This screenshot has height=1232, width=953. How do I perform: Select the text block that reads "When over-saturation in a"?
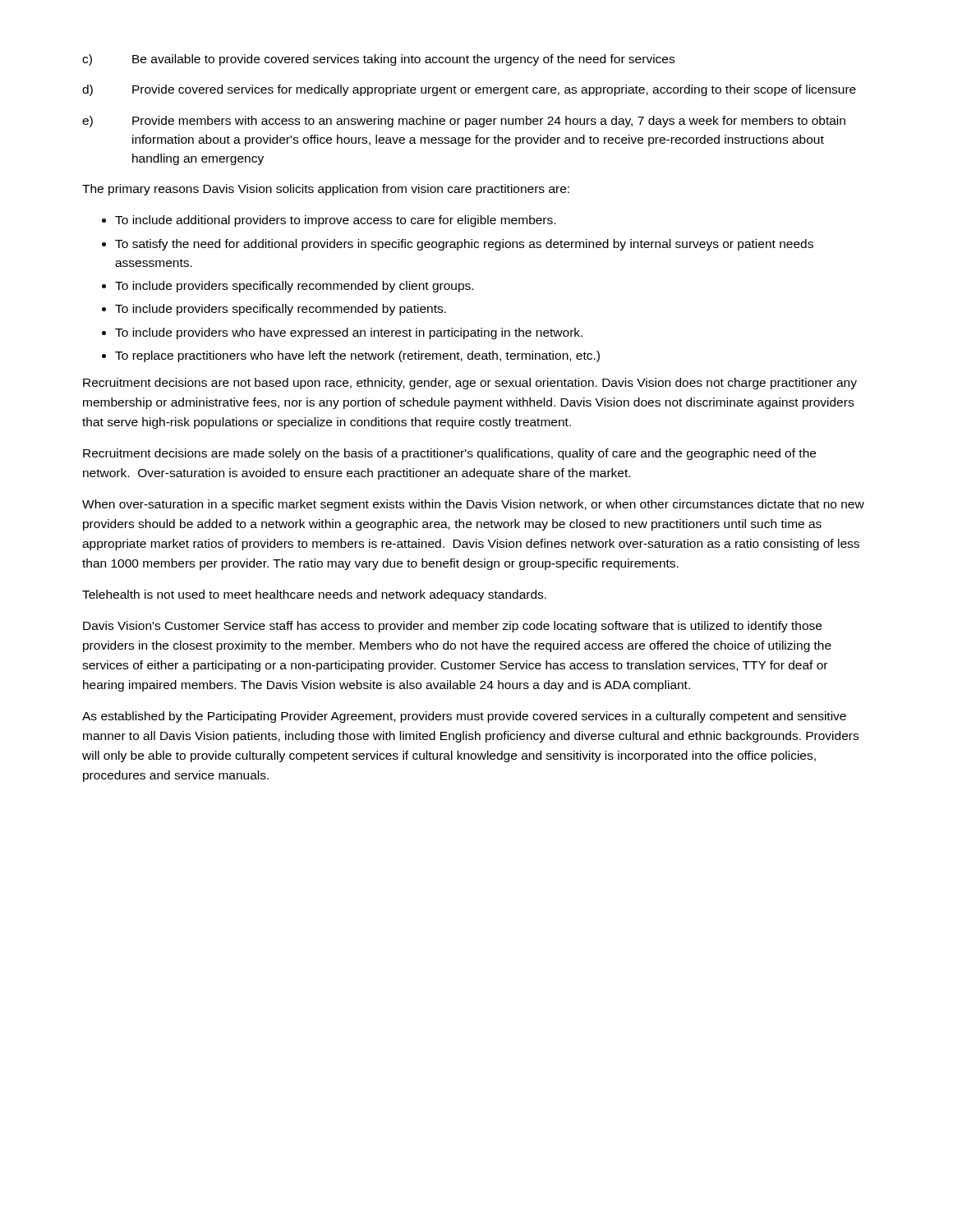tap(476, 534)
